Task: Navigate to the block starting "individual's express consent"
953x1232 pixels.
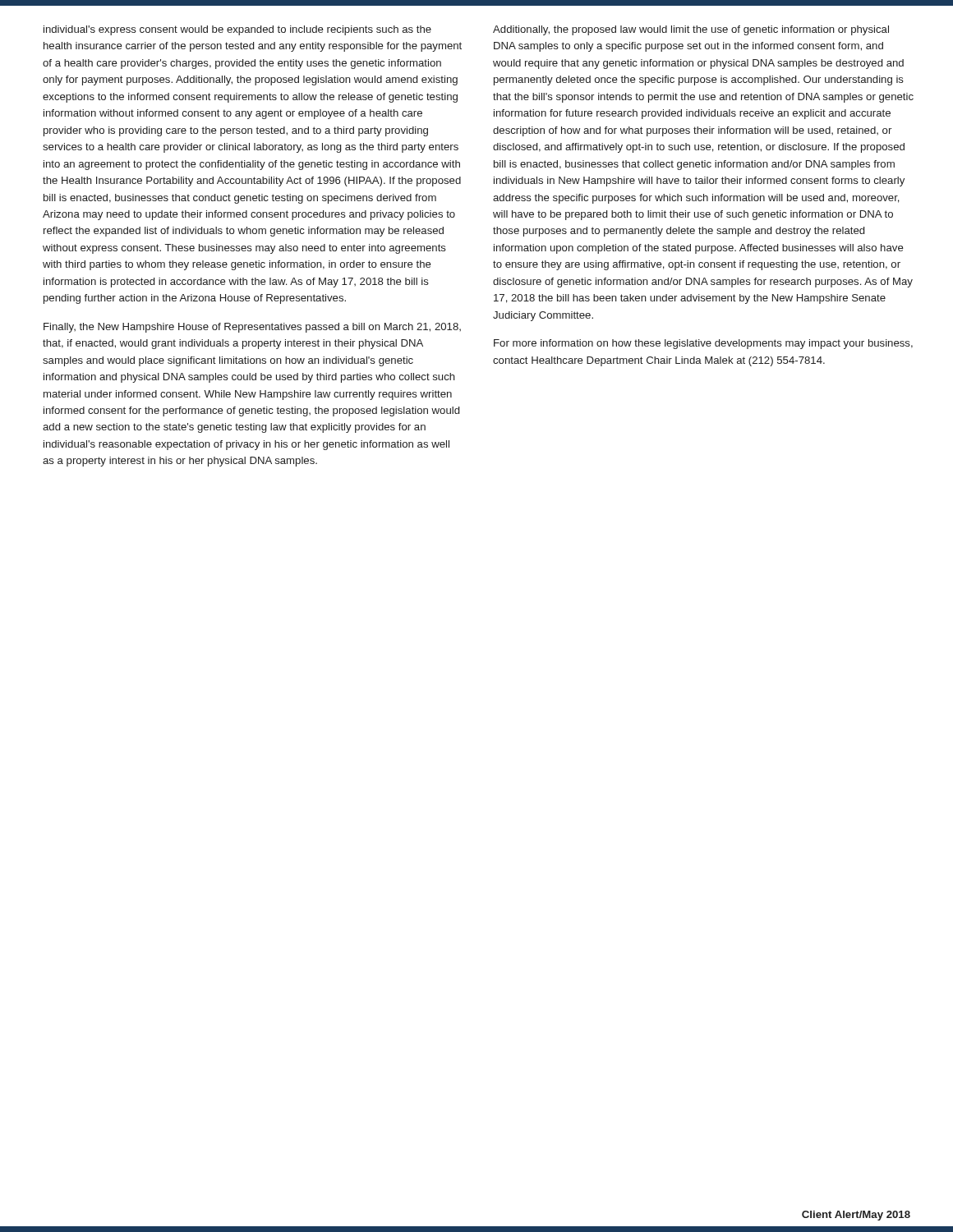Action: 253,164
